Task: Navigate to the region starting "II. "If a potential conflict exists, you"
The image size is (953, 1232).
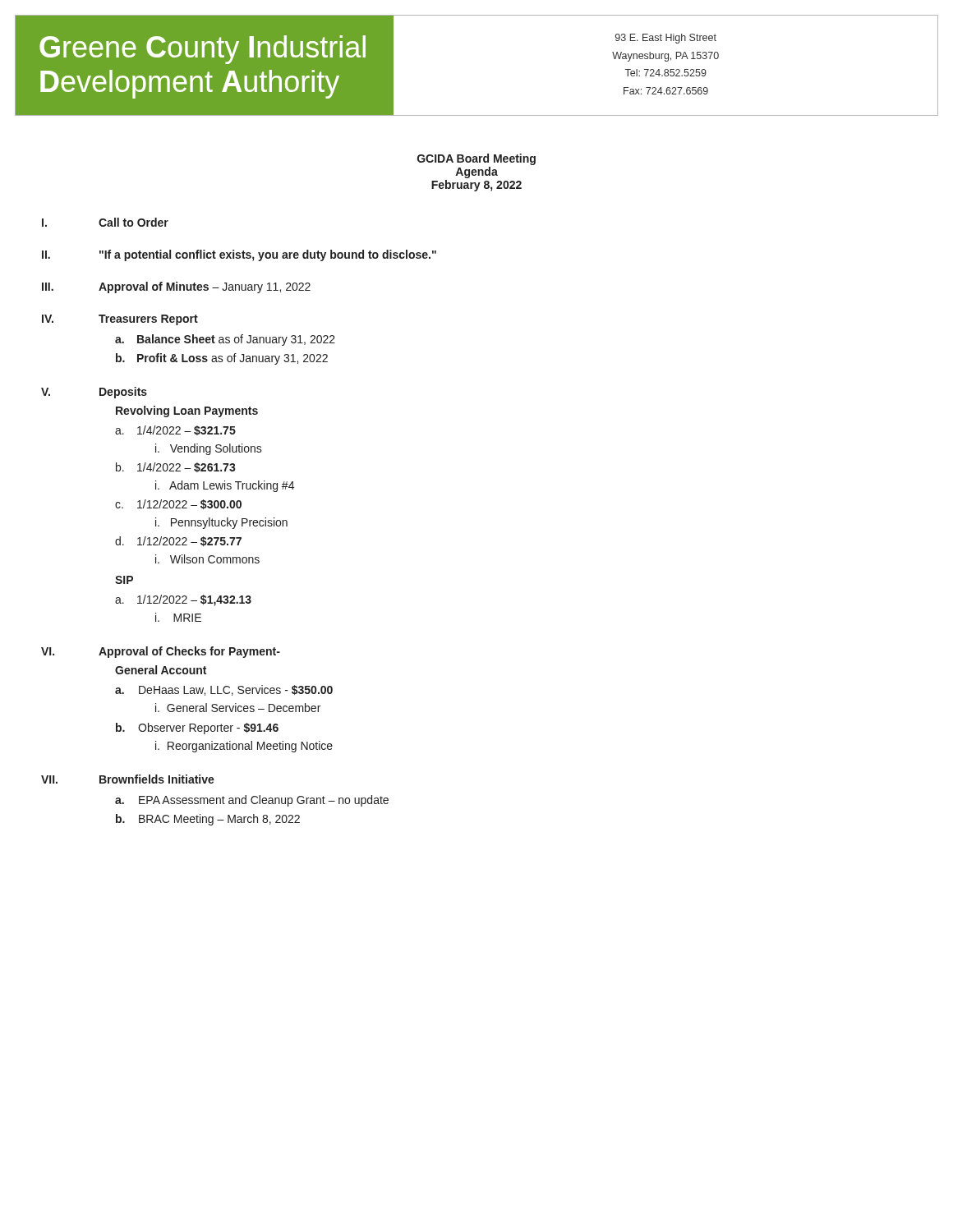Action: tap(239, 255)
